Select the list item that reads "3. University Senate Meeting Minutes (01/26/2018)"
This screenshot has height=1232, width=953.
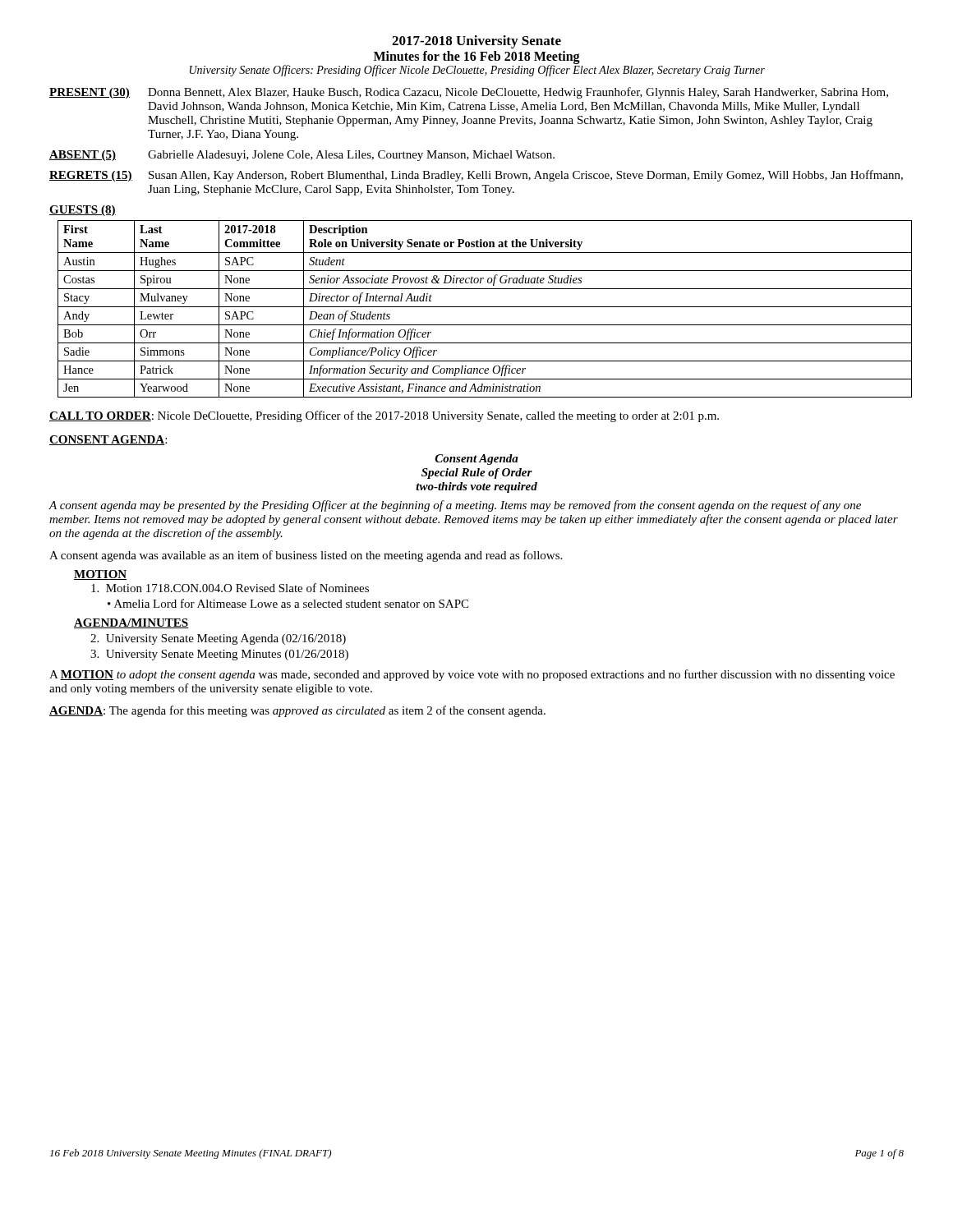point(220,654)
